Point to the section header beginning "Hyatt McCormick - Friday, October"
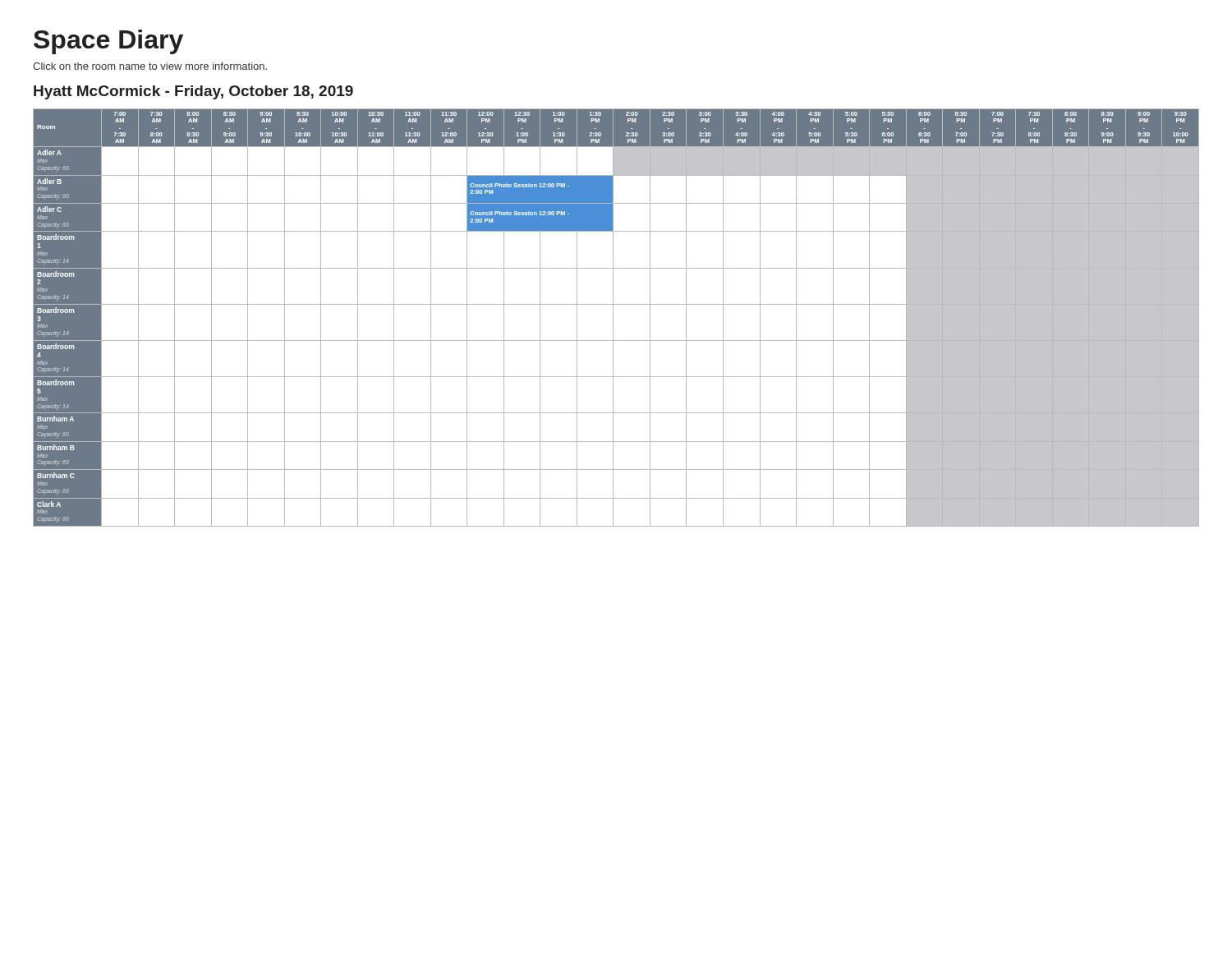The width and height of the screenshot is (1232, 953). [x=193, y=91]
